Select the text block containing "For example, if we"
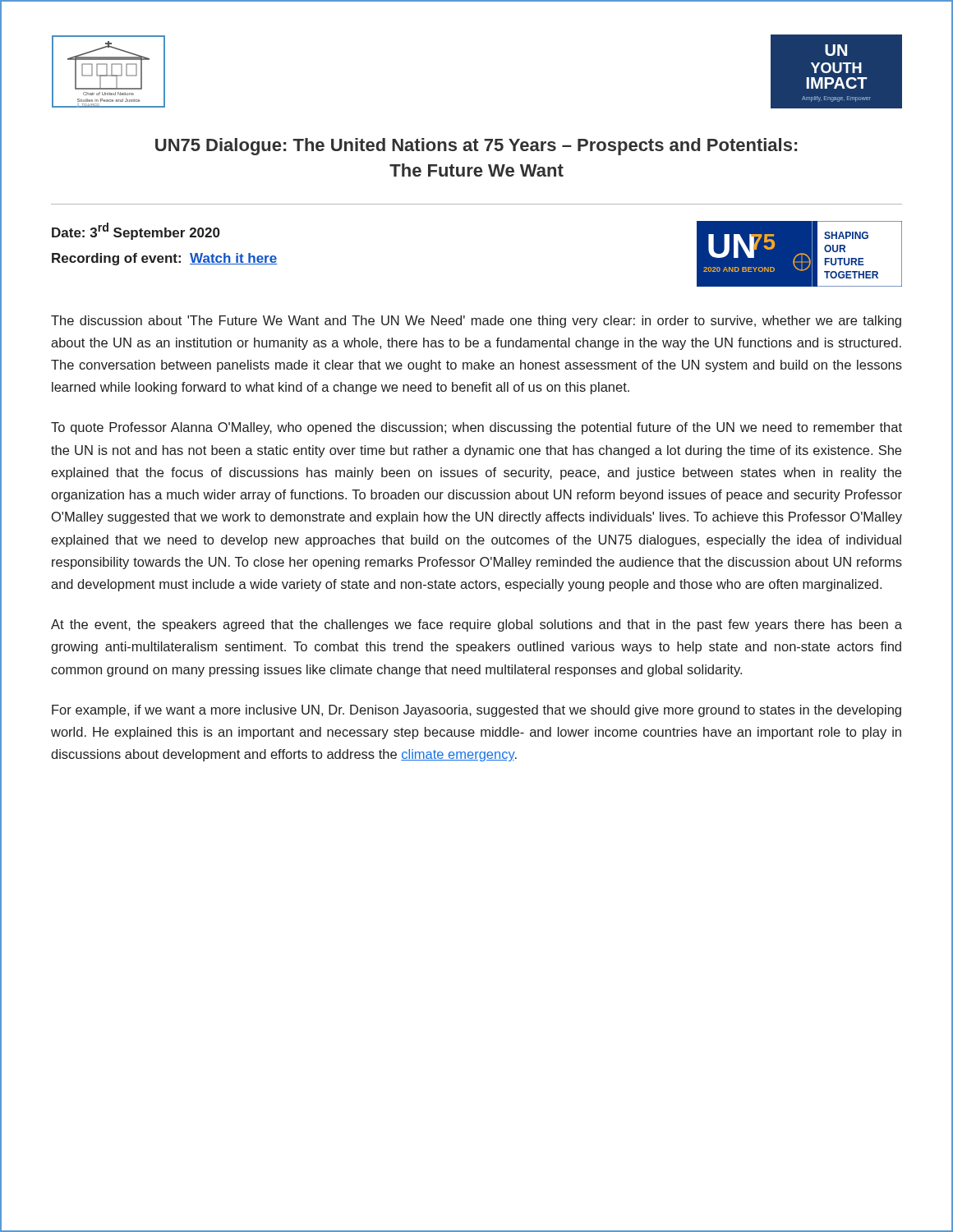Screen dimensions: 1232x953 tap(476, 732)
